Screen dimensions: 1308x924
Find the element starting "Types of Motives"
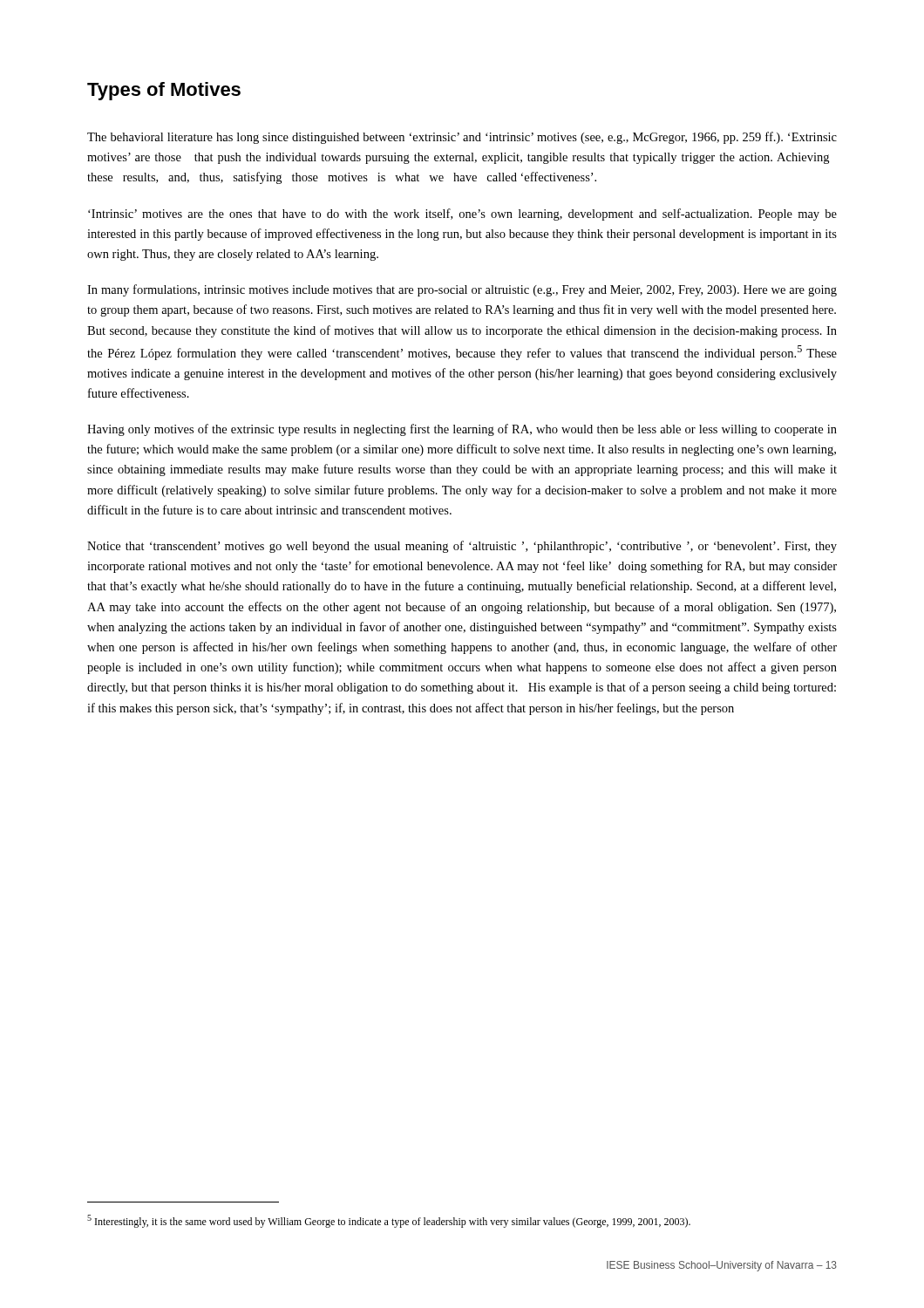tap(164, 89)
